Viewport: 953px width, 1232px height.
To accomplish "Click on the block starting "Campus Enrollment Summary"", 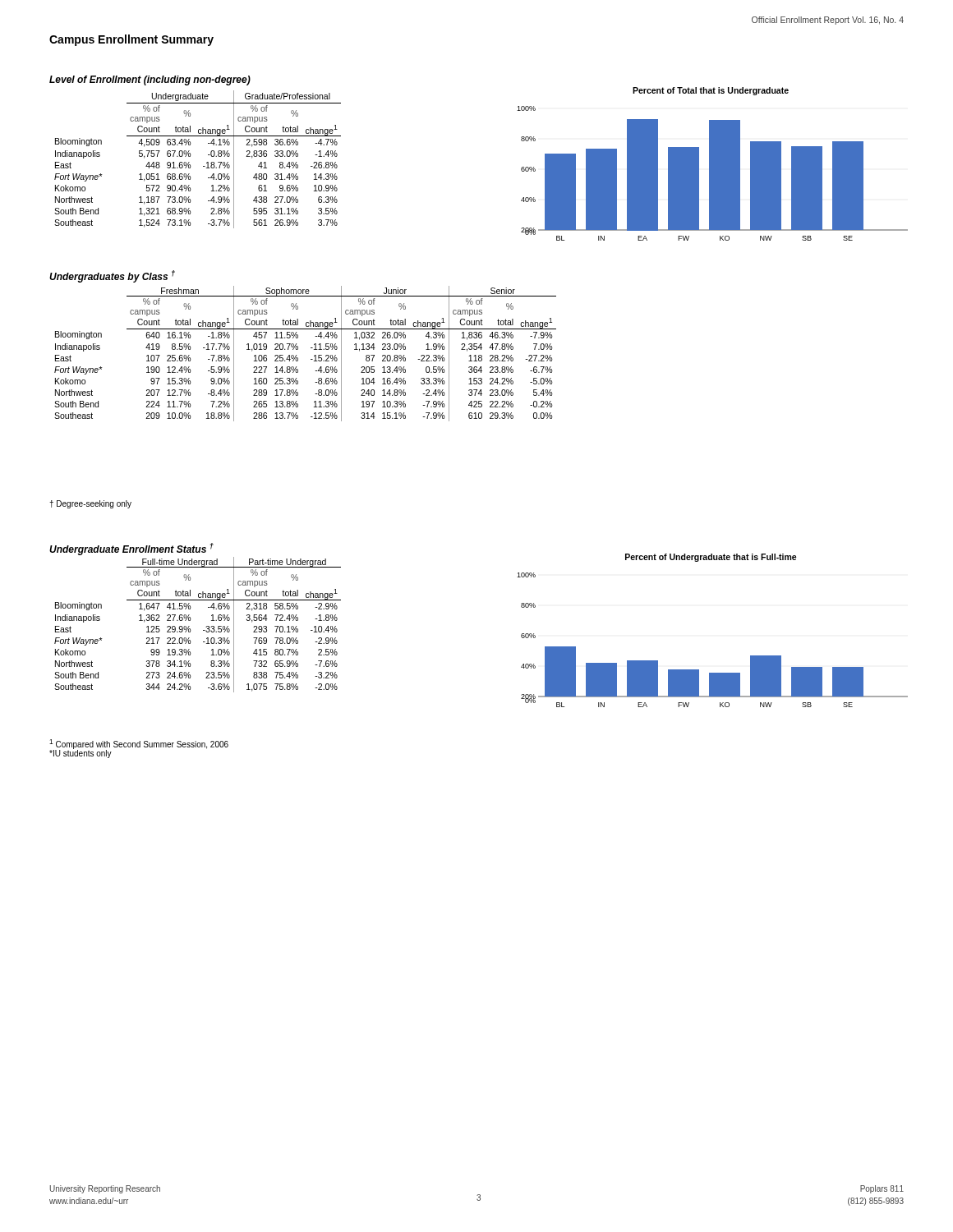I will click(131, 39).
